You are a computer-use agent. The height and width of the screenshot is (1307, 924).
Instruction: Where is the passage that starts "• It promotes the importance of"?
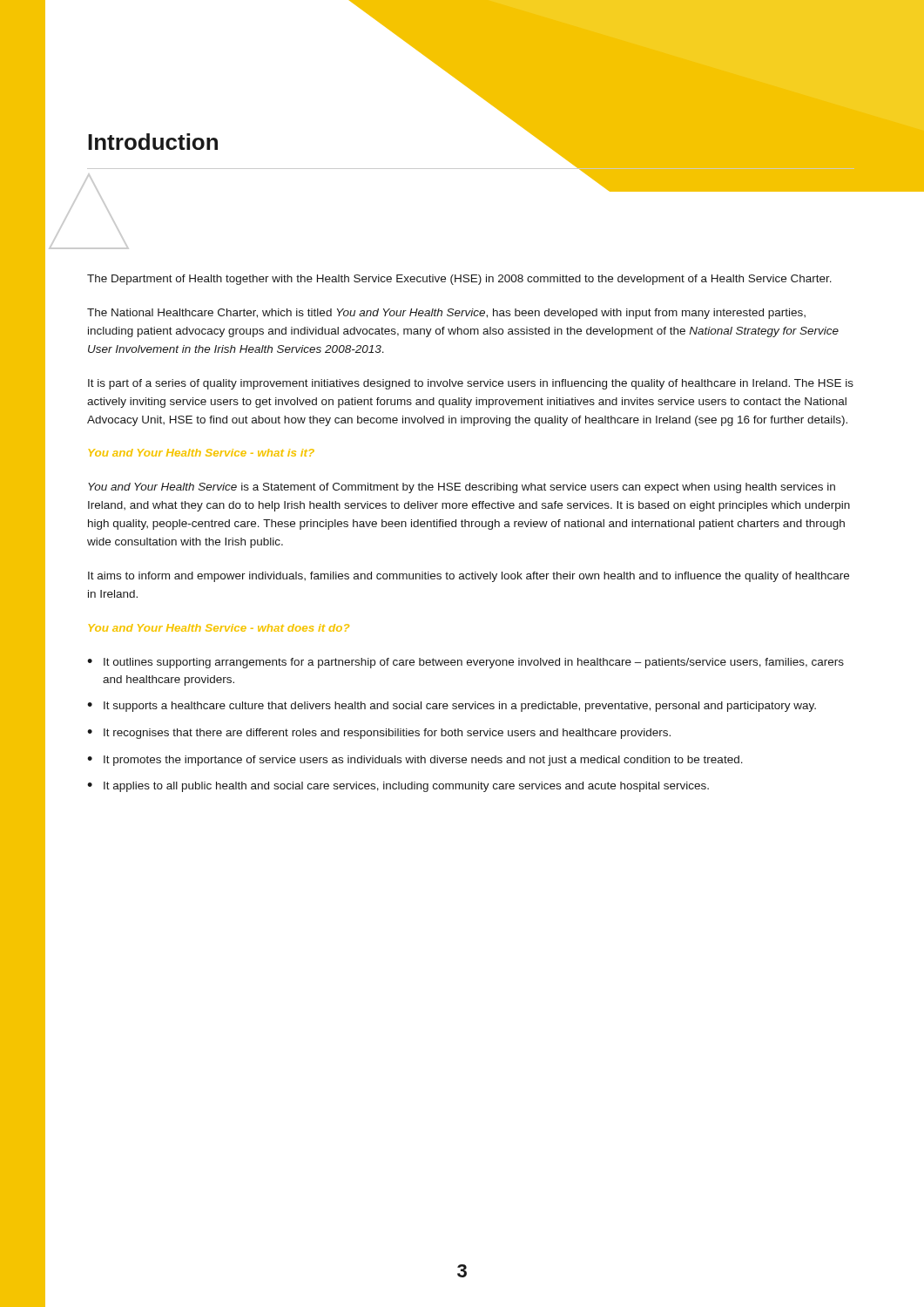pyautogui.click(x=471, y=760)
